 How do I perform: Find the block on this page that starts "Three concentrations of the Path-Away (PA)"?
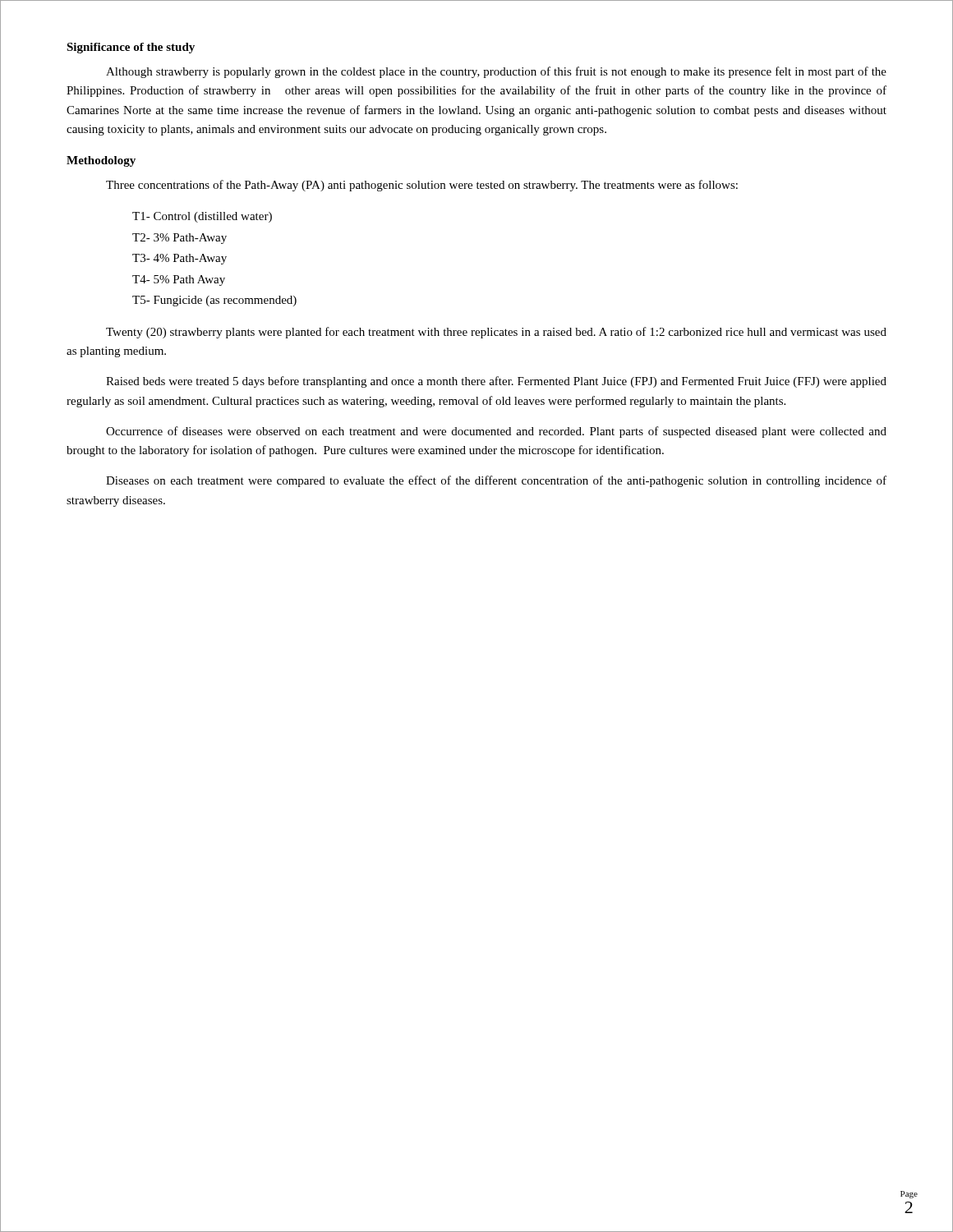pyautogui.click(x=422, y=185)
